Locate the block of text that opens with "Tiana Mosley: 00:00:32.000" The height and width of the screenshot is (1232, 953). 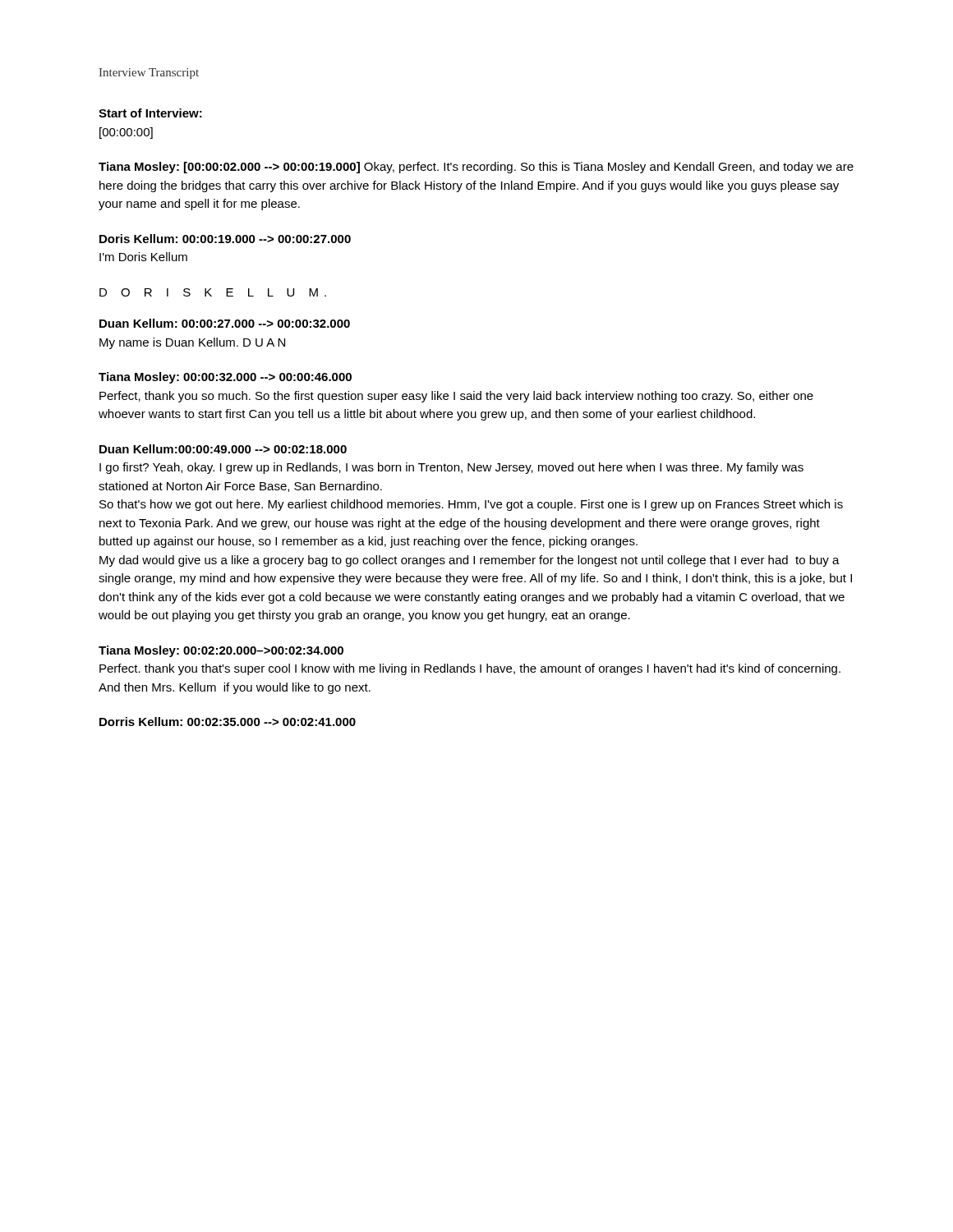(x=456, y=395)
